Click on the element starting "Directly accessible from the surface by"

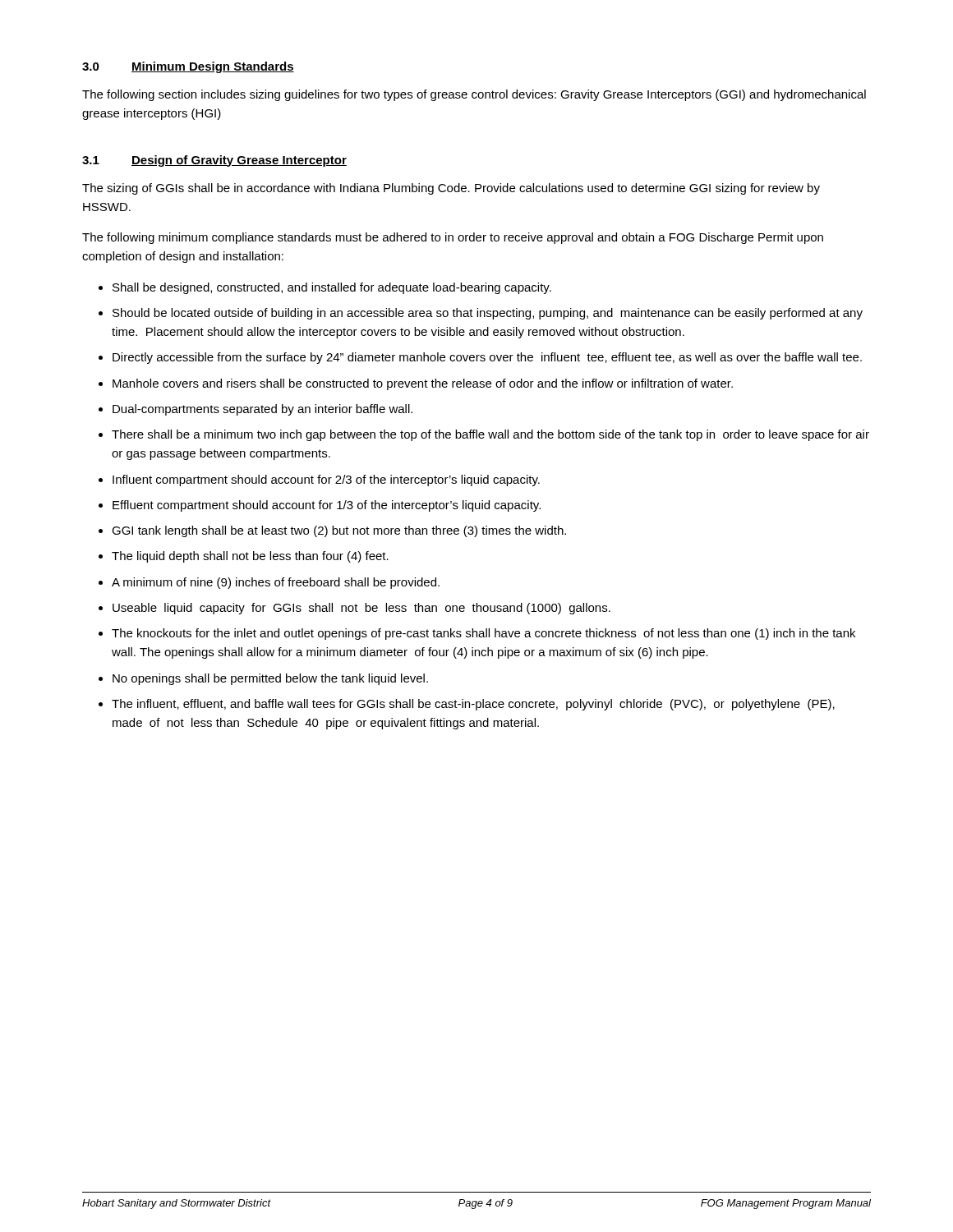tap(487, 357)
